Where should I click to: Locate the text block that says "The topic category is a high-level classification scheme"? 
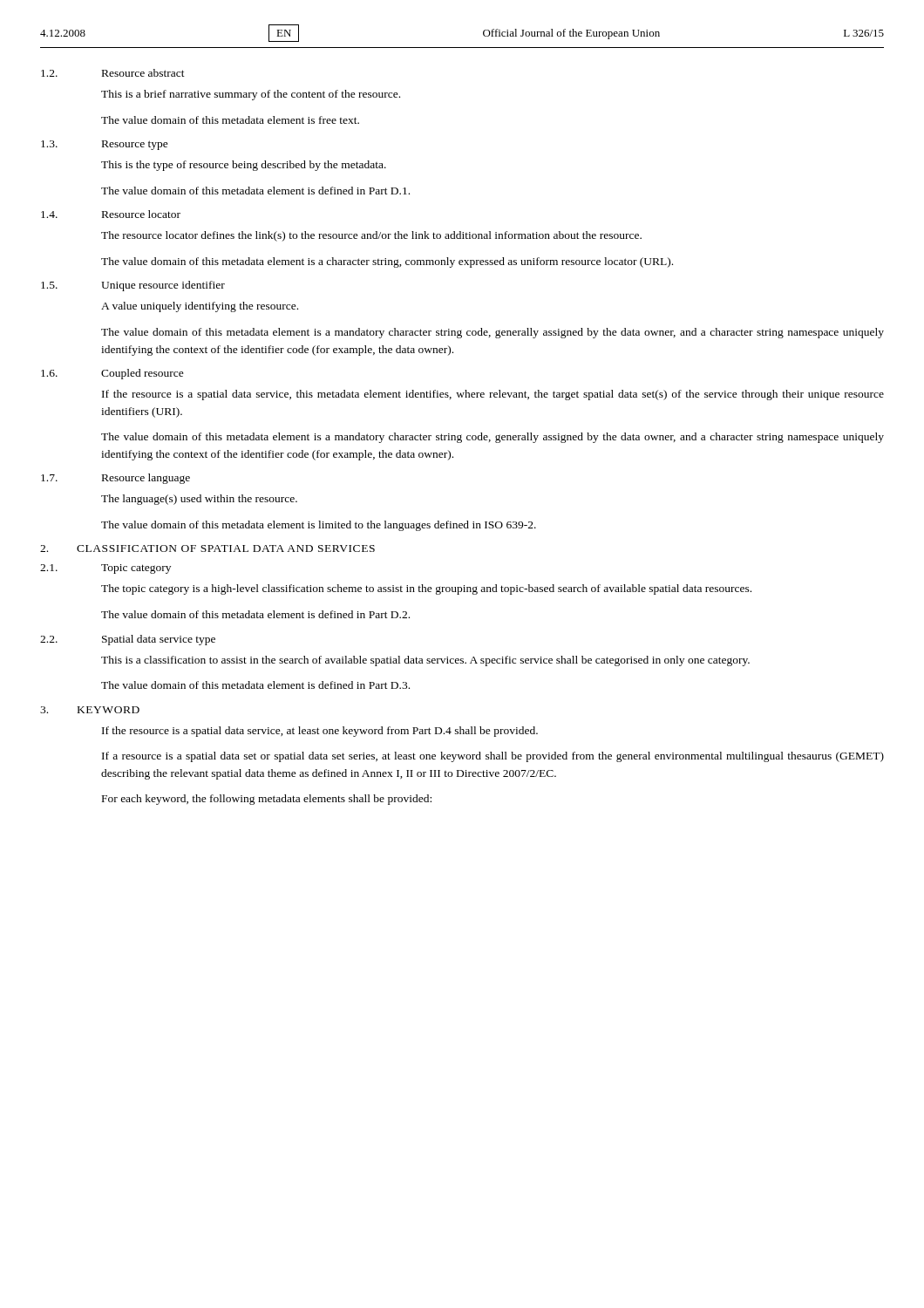pyautogui.click(x=427, y=589)
